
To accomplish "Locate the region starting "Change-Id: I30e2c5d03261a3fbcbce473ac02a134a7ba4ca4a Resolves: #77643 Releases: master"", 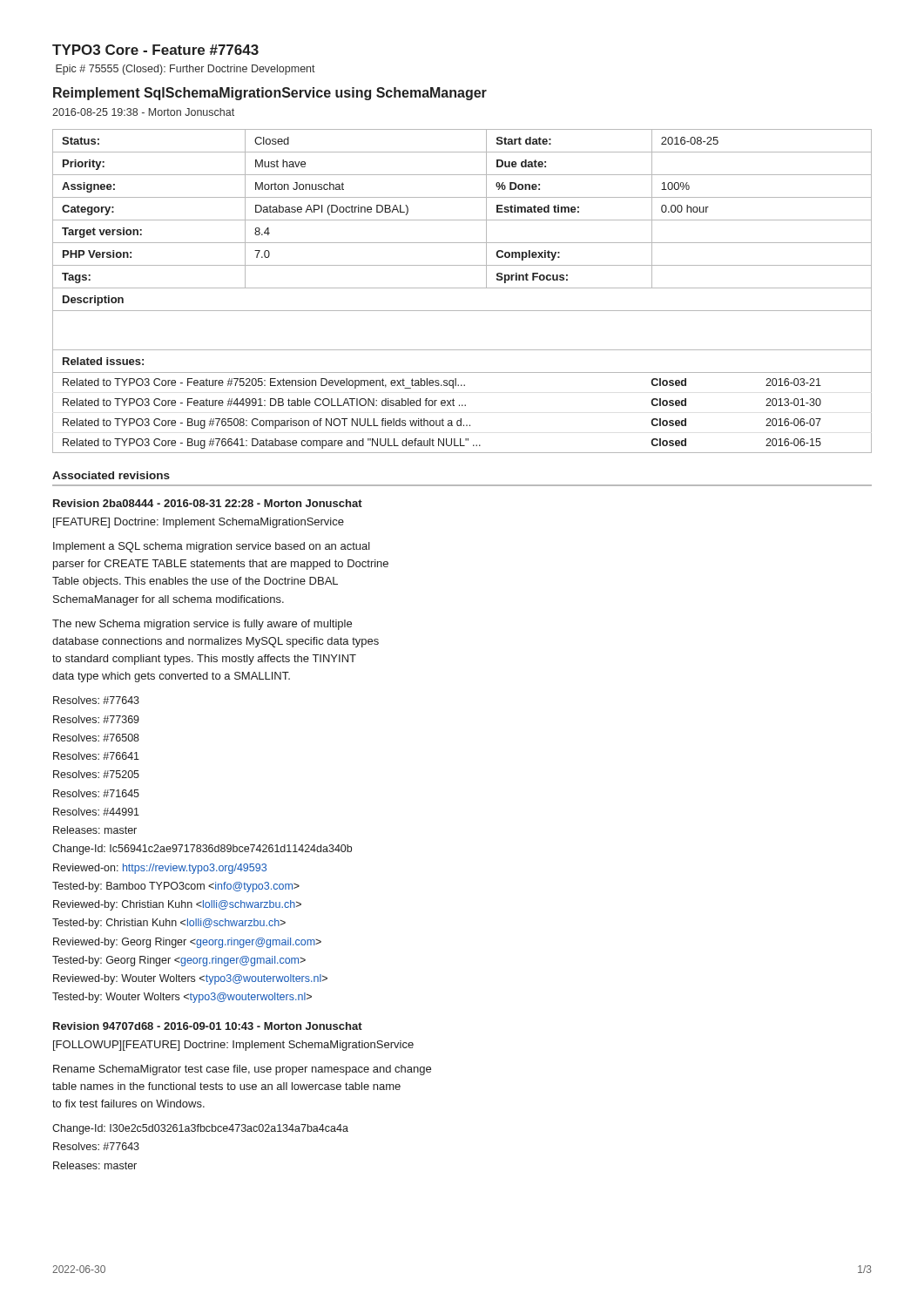I will coord(200,1129).
